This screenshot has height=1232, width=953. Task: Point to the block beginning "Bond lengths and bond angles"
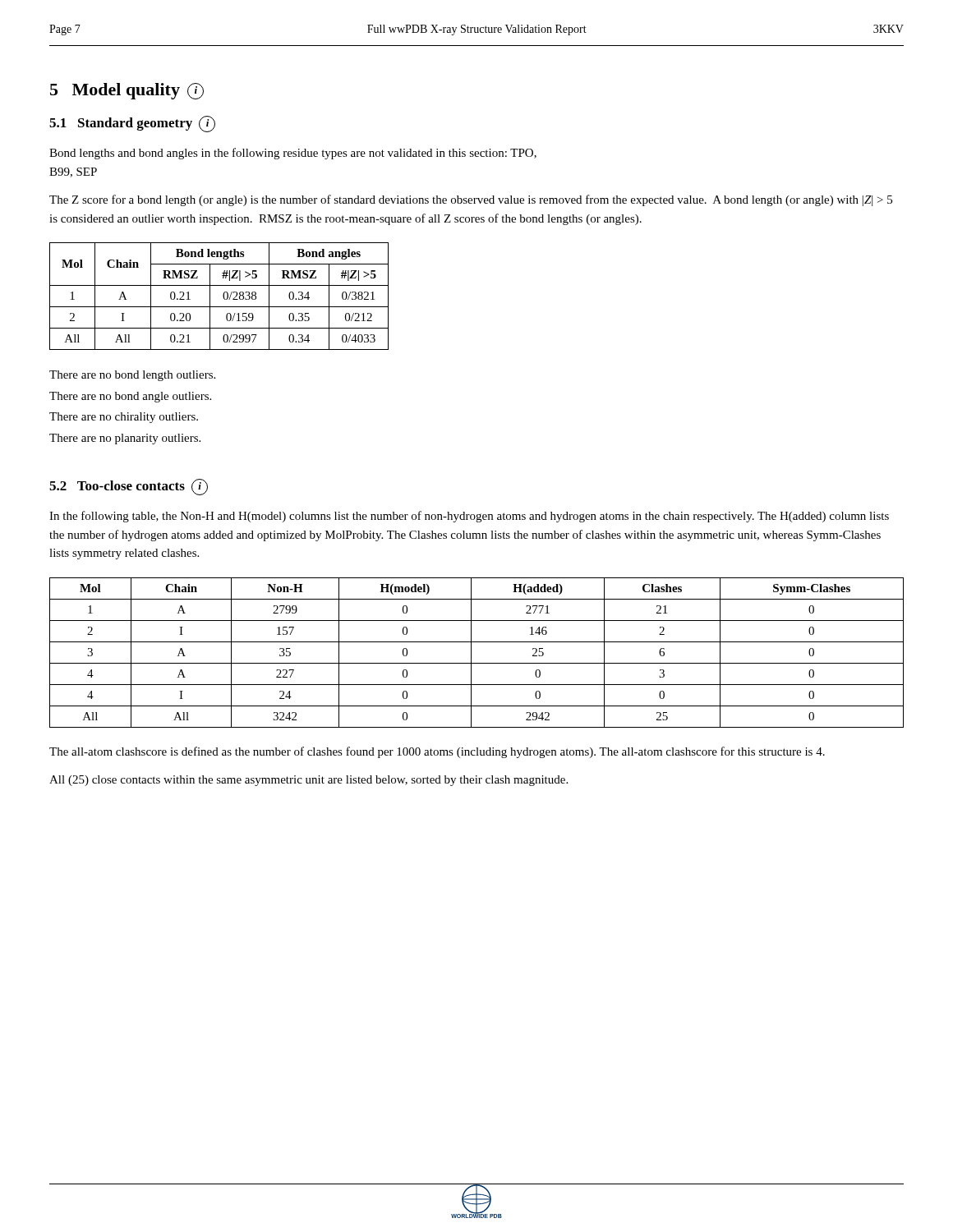[293, 162]
